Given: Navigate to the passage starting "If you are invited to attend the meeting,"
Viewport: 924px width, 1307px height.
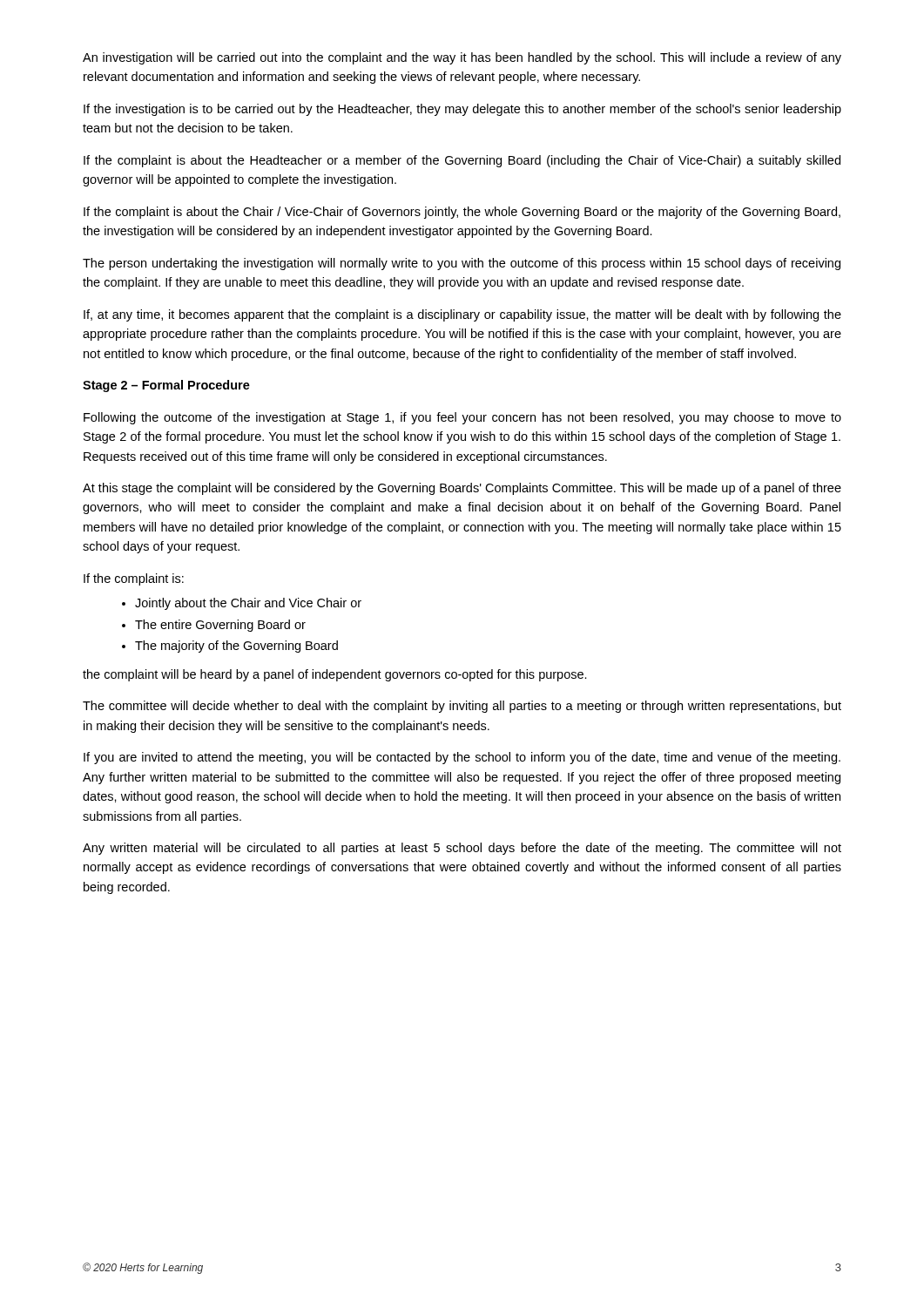Looking at the screenshot, I should 462,787.
